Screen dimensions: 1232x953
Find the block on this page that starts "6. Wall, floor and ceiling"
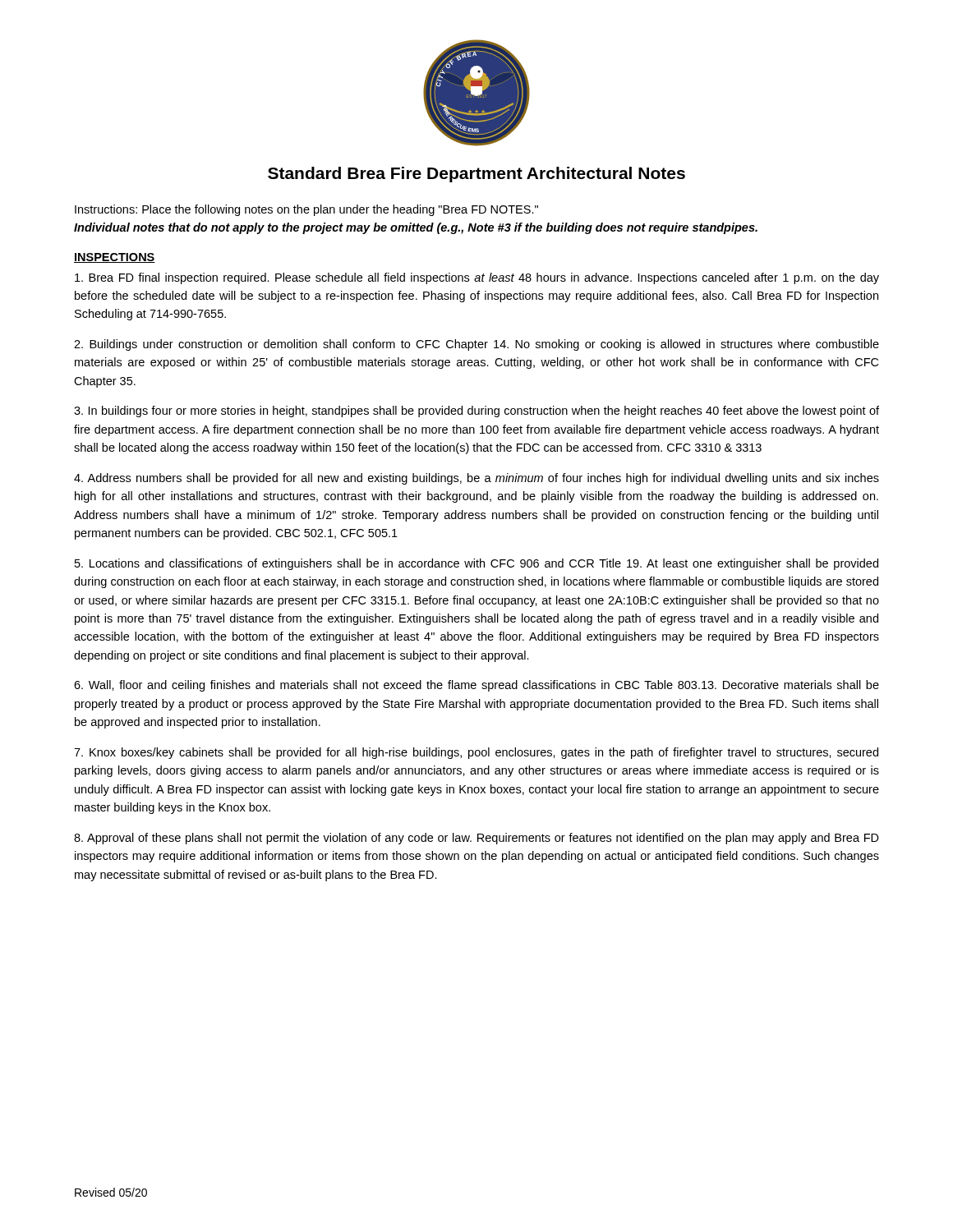pyautogui.click(x=476, y=704)
